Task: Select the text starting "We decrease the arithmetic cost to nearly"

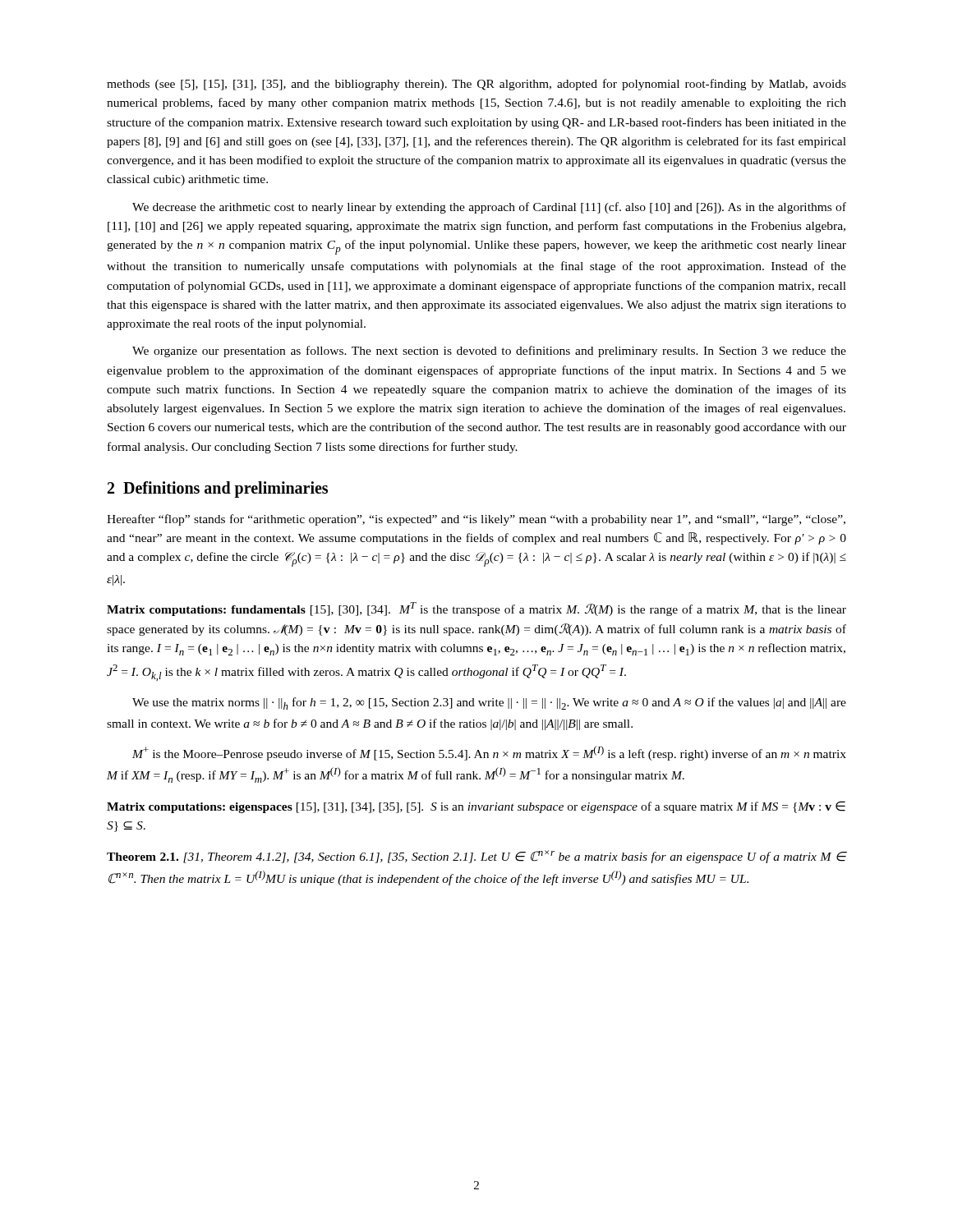Action: tap(476, 265)
